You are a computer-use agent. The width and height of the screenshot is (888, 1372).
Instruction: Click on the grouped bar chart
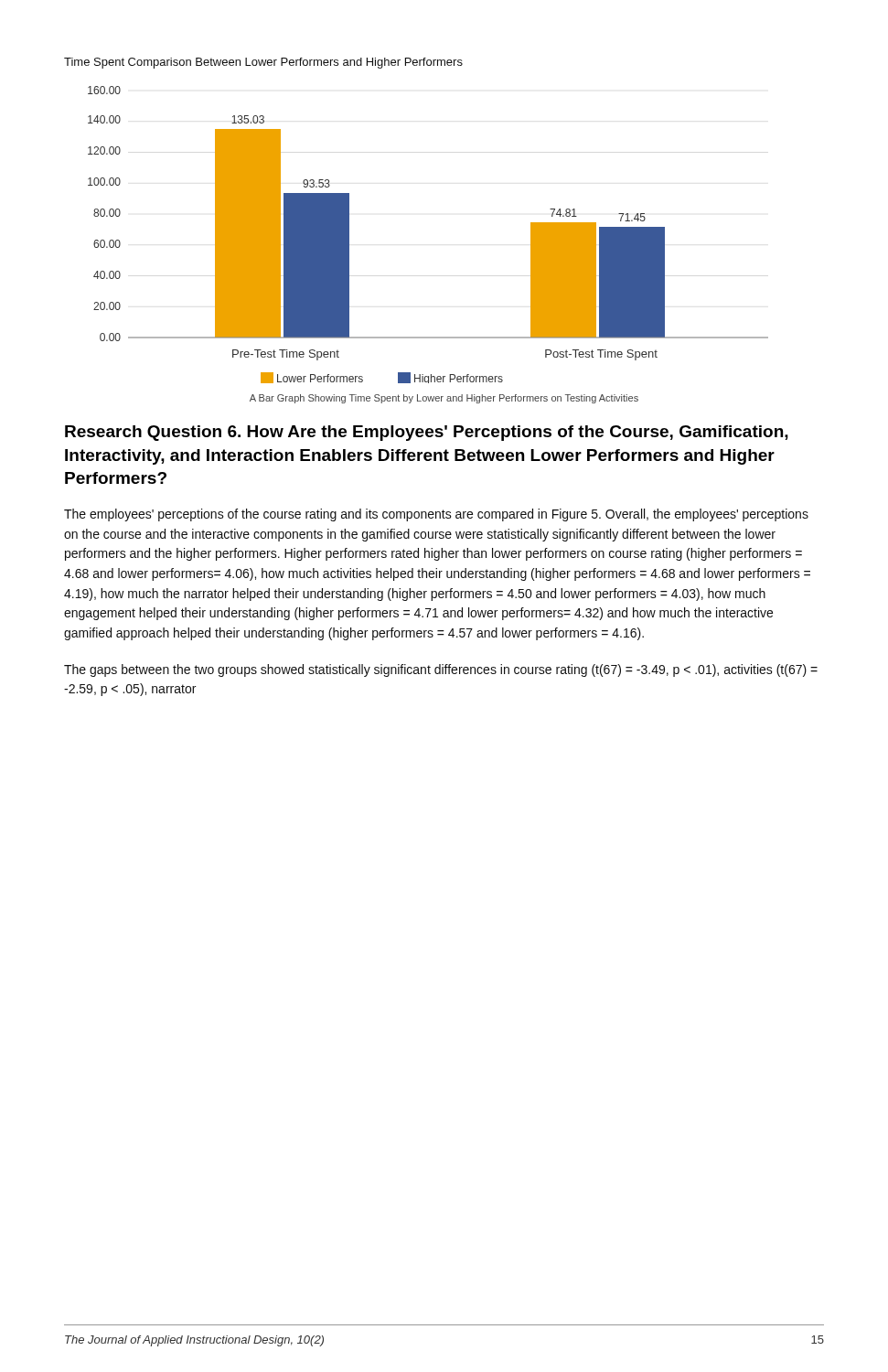(x=444, y=234)
